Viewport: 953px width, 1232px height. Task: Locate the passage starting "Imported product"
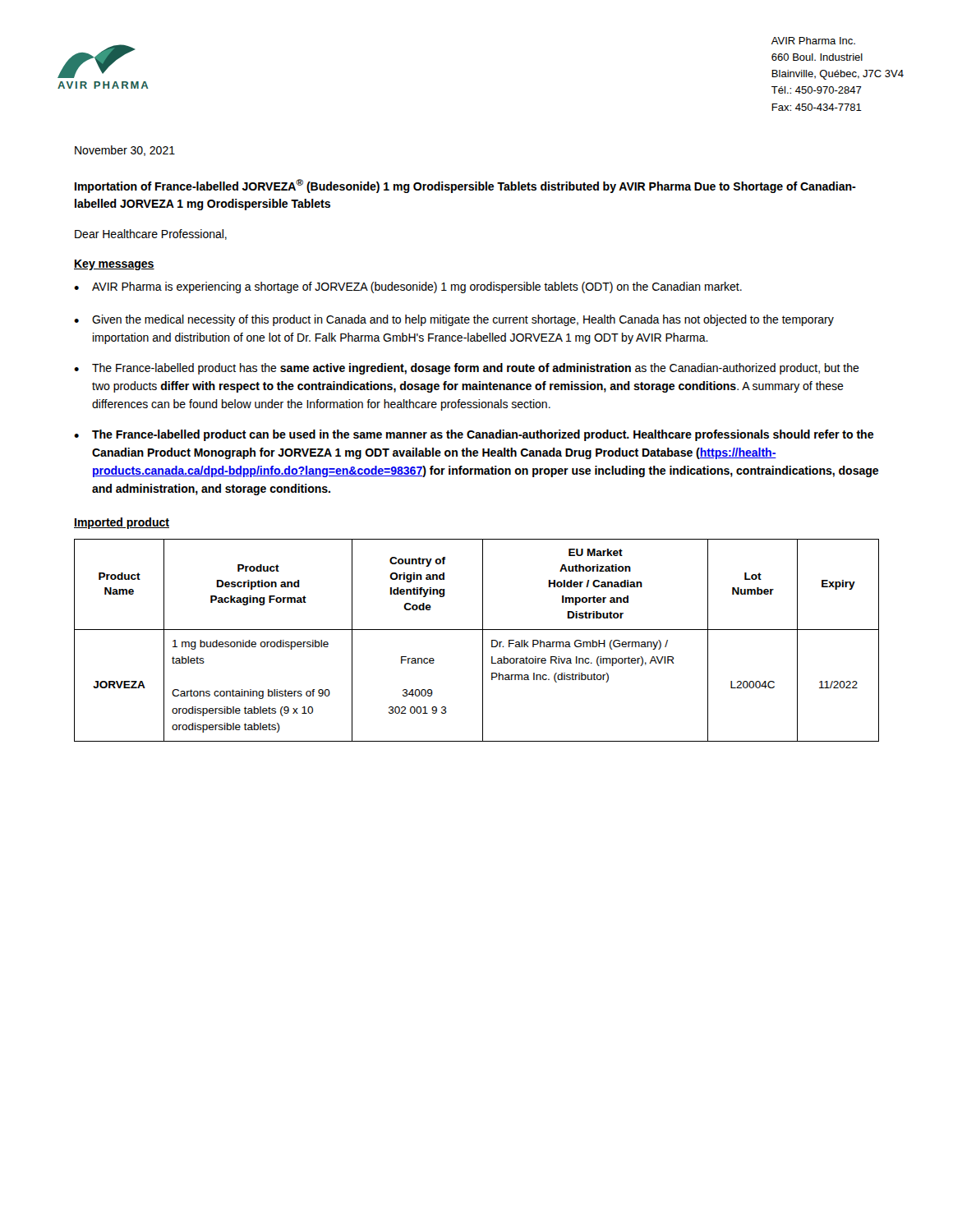point(122,523)
